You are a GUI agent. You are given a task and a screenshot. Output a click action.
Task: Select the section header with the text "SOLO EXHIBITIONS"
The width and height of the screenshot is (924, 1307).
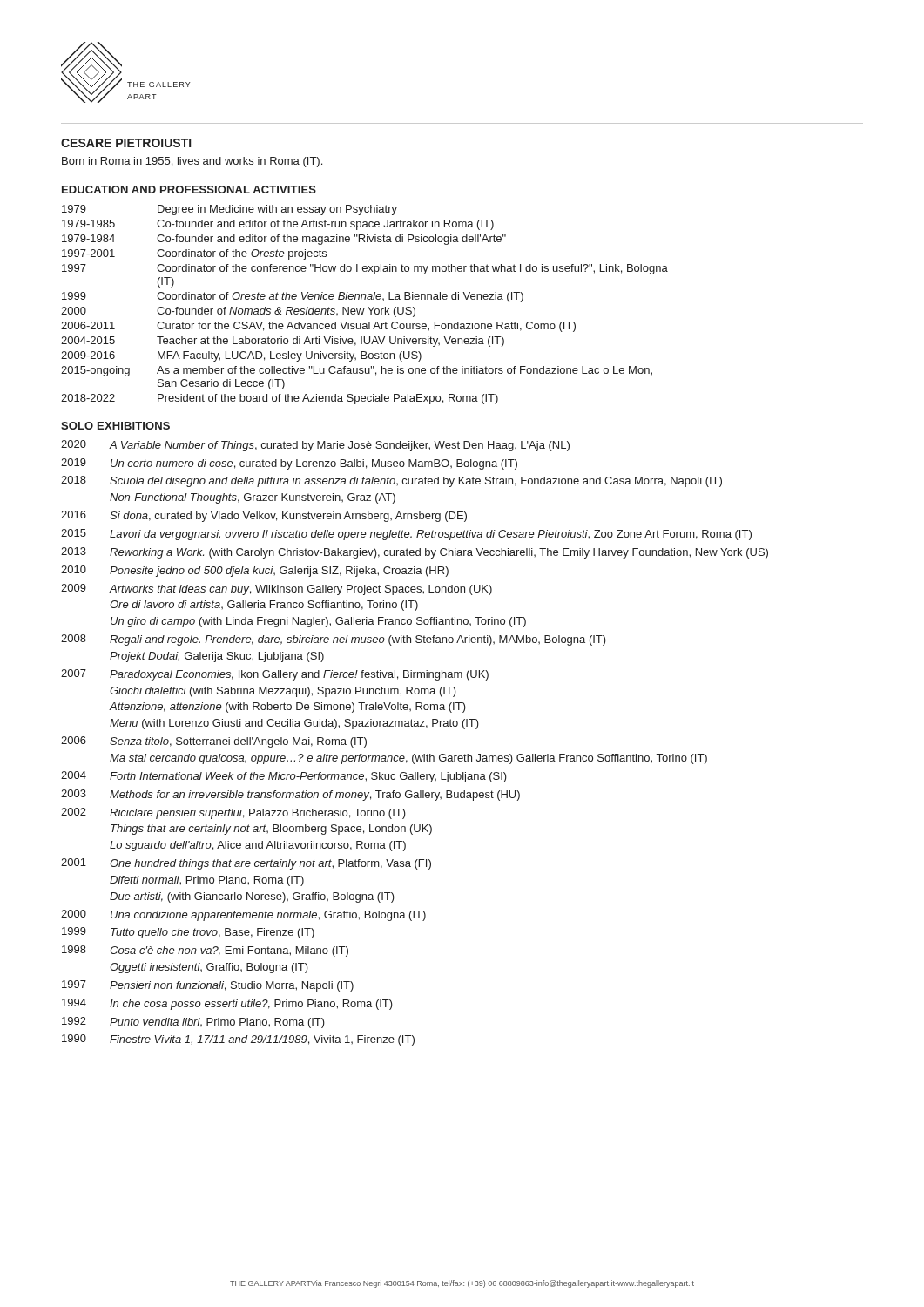tap(116, 425)
